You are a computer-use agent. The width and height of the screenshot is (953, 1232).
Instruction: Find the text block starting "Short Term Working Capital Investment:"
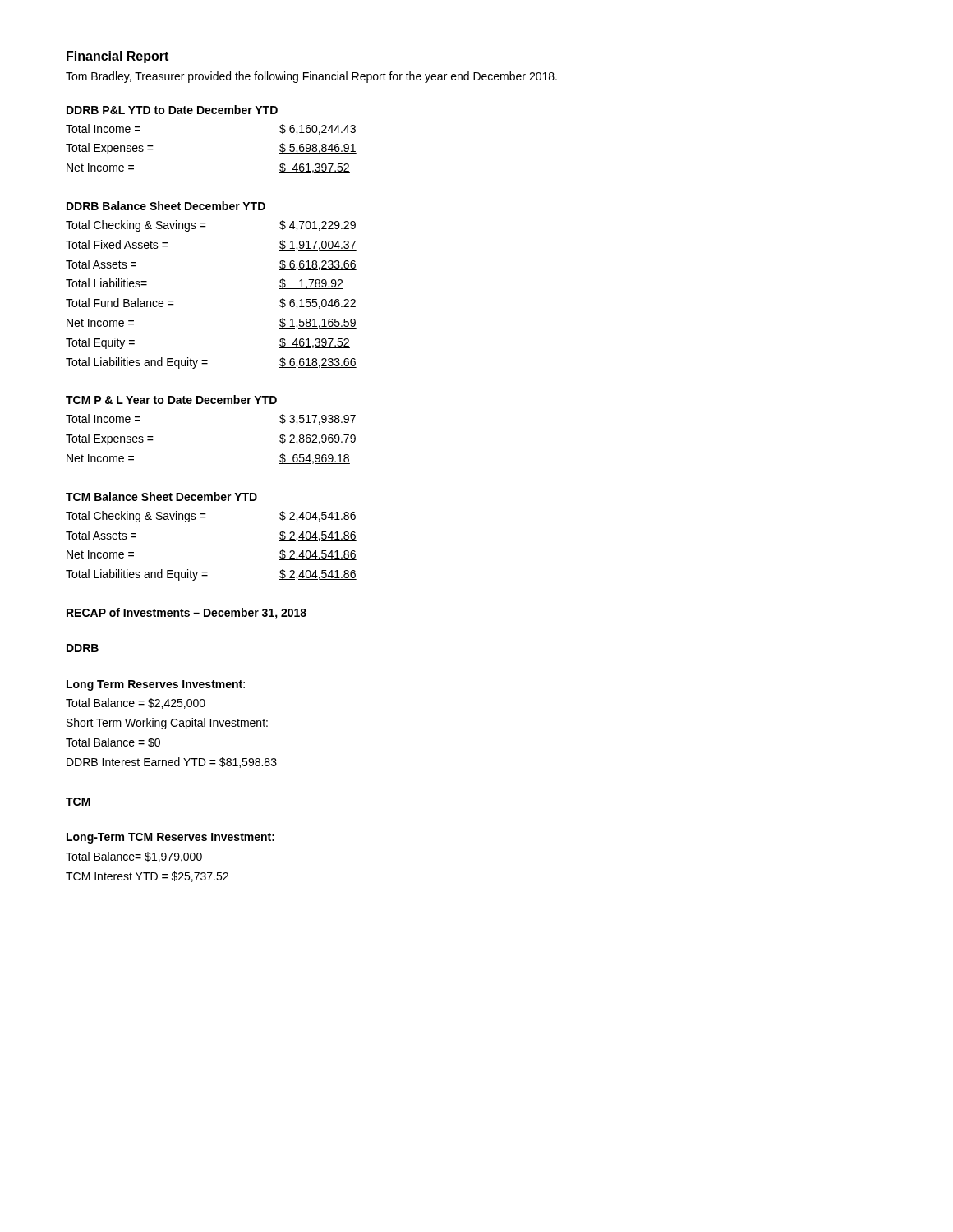167,723
